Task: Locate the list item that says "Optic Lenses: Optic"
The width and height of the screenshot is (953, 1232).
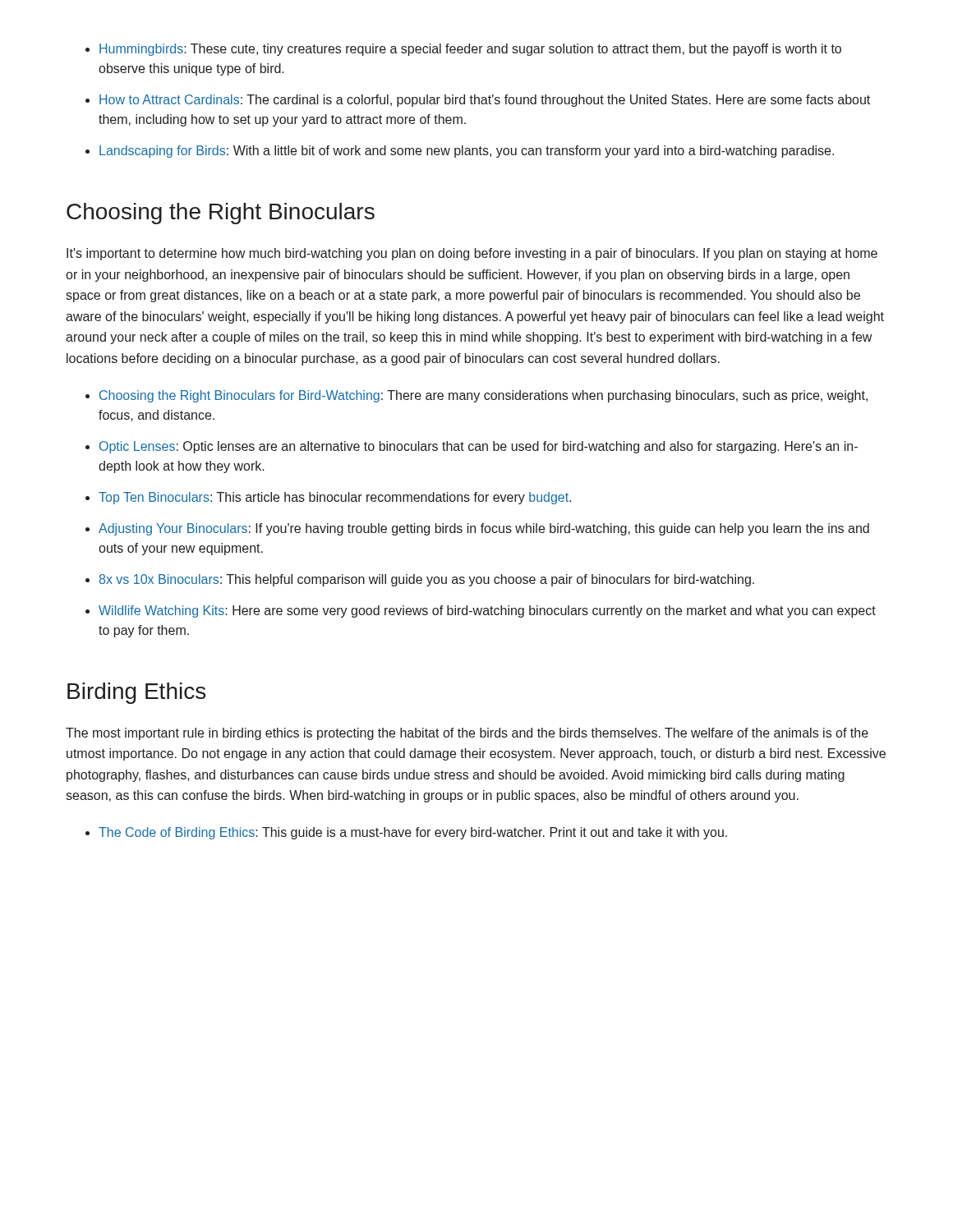Action: pyautogui.click(x=493, y=456)
